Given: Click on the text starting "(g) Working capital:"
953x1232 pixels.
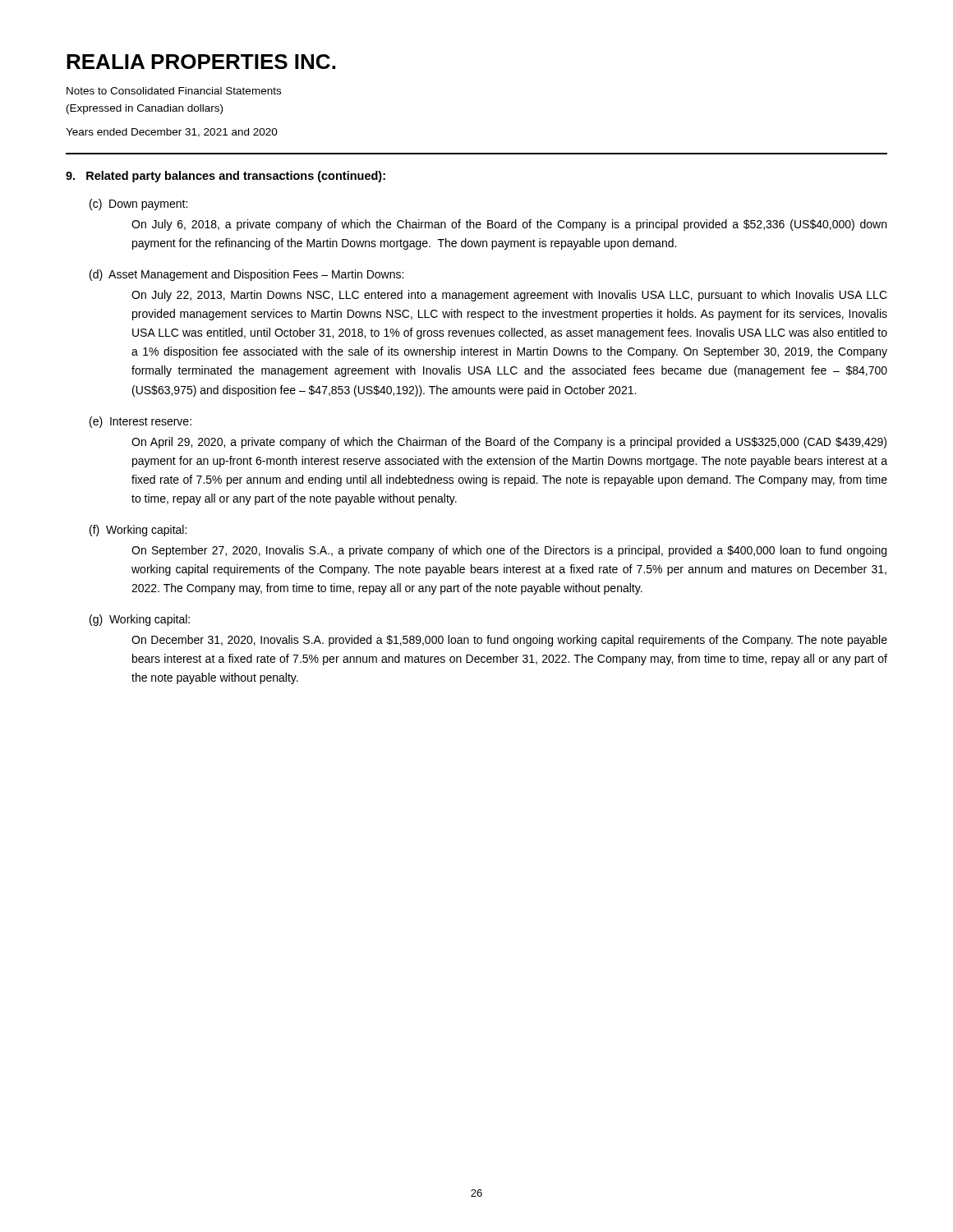Looking at the screenshot, I should tap(488, 650).
